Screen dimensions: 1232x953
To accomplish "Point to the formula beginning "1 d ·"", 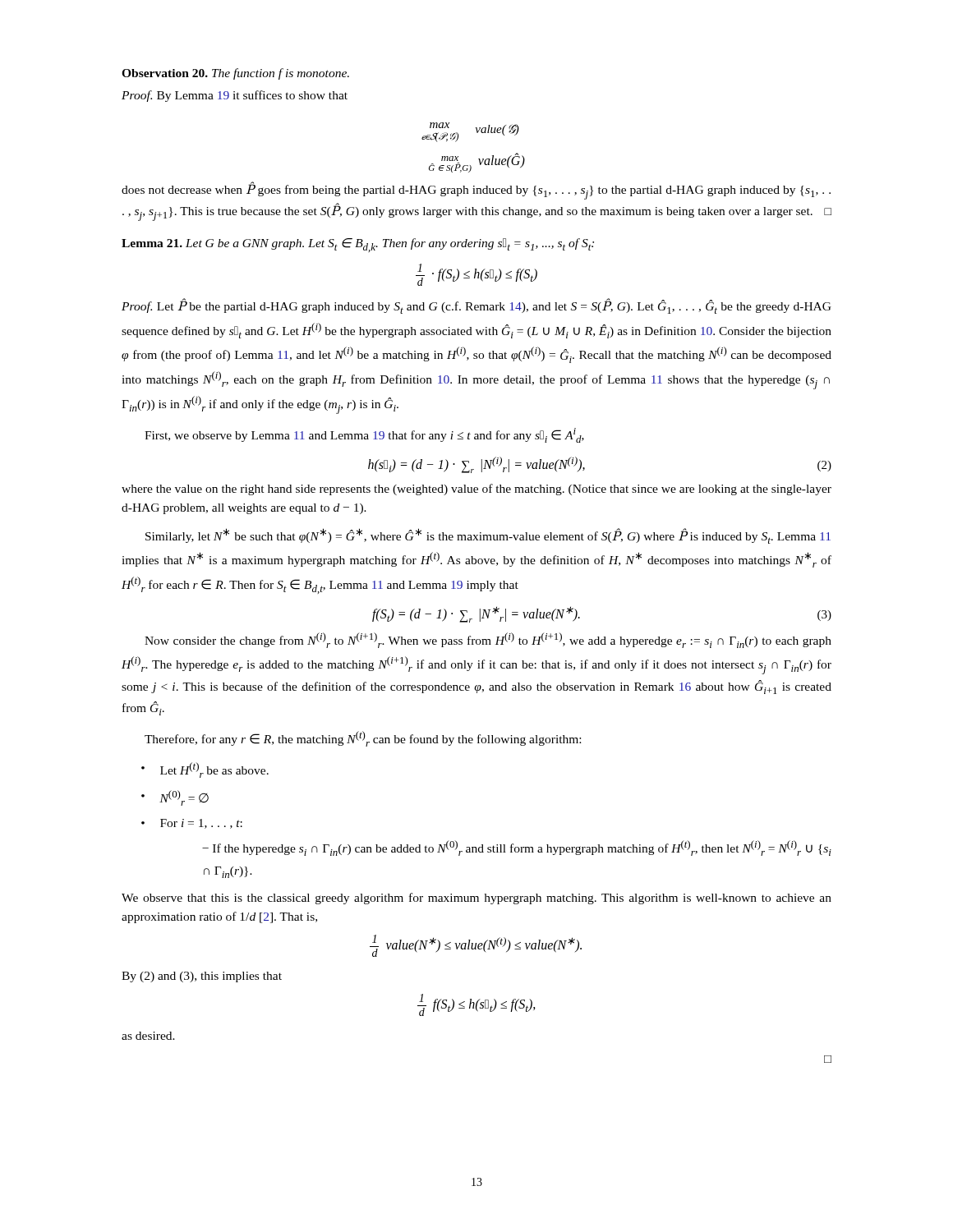I will 476,275.
